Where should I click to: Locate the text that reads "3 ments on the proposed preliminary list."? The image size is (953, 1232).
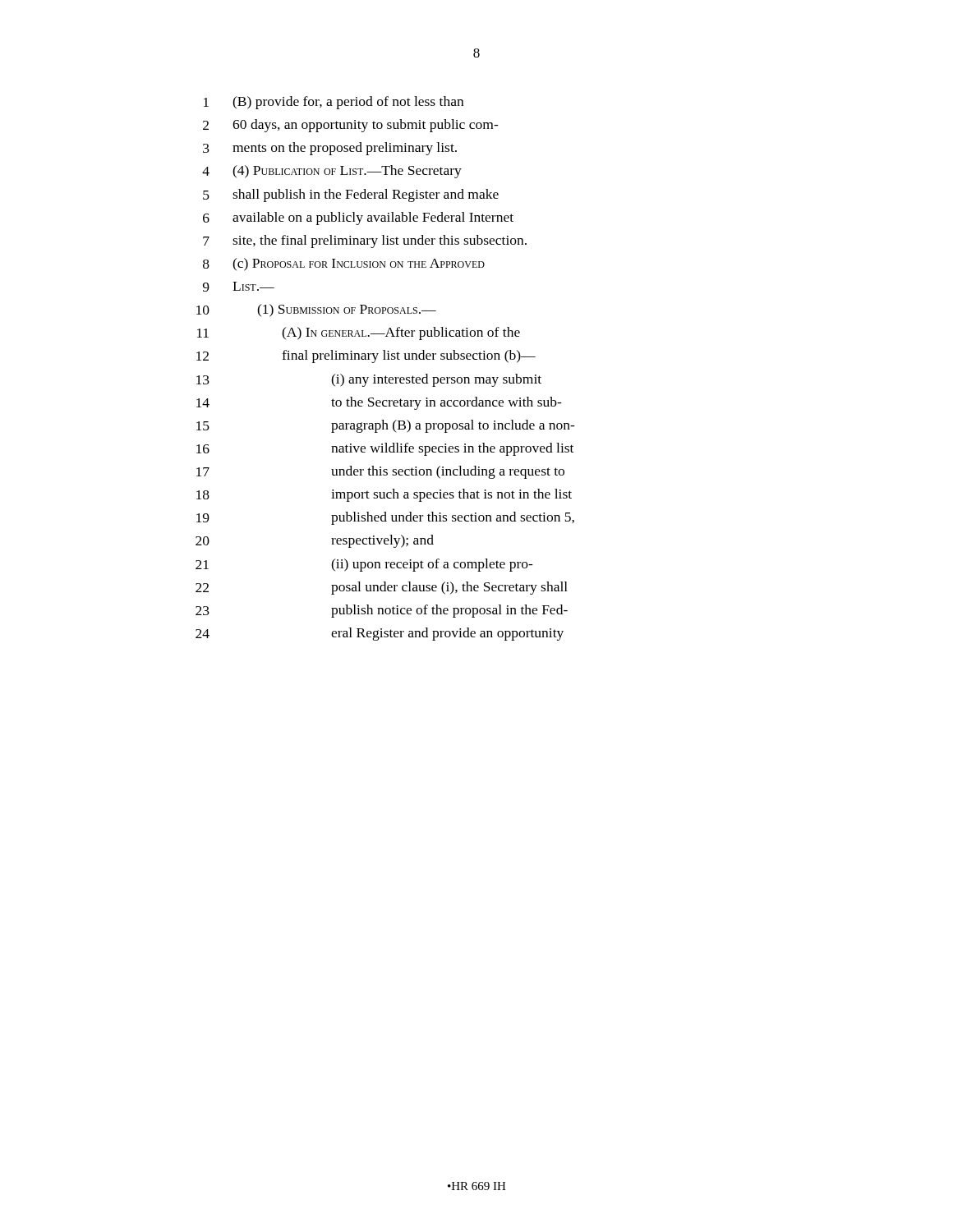(330, 149)
